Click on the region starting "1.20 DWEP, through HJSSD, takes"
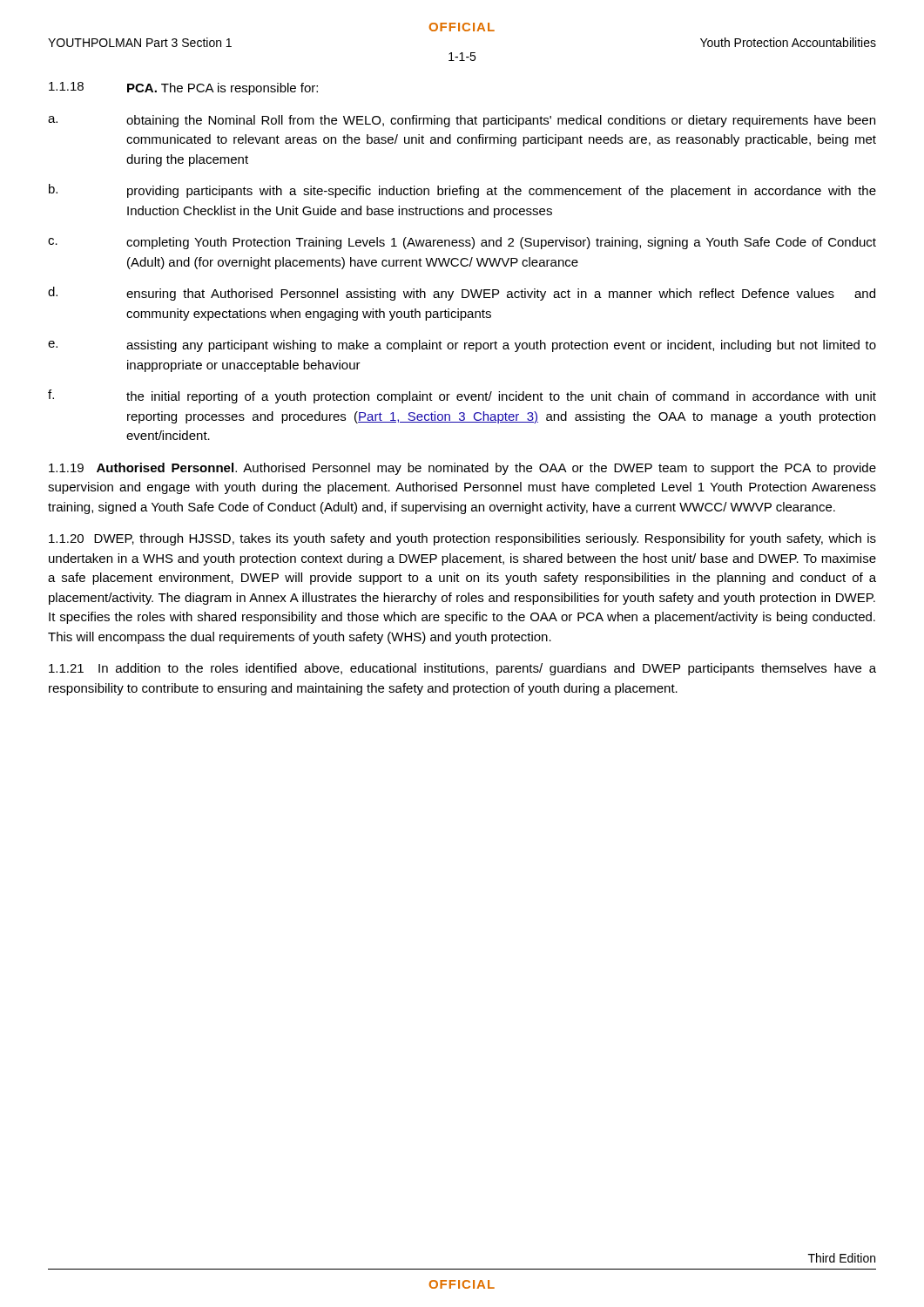 pyautogui.click(x=462, y=587)
